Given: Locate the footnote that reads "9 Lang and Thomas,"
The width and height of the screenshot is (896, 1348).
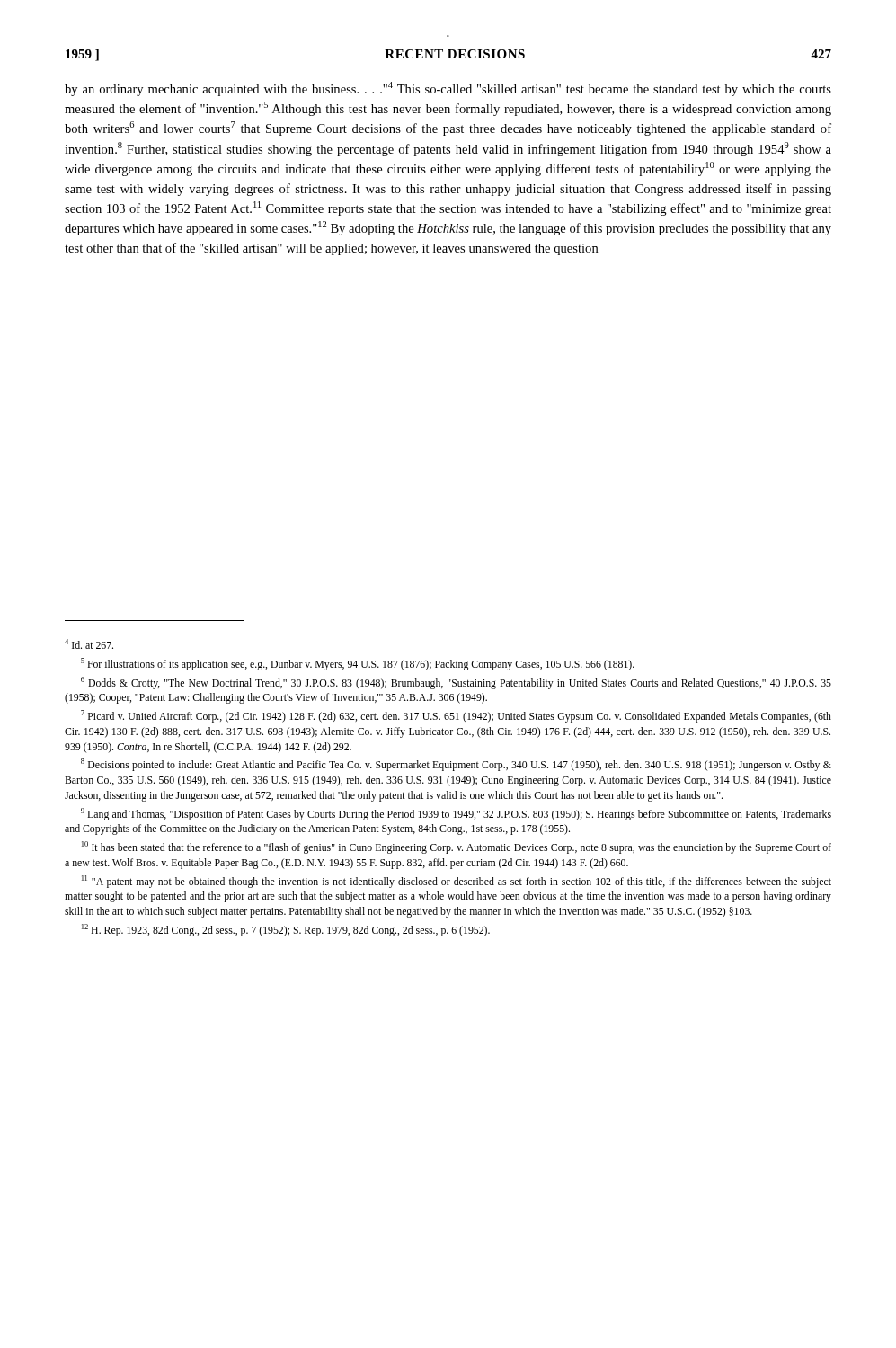Looking at the screenshot, I should [x=448, y=821].
